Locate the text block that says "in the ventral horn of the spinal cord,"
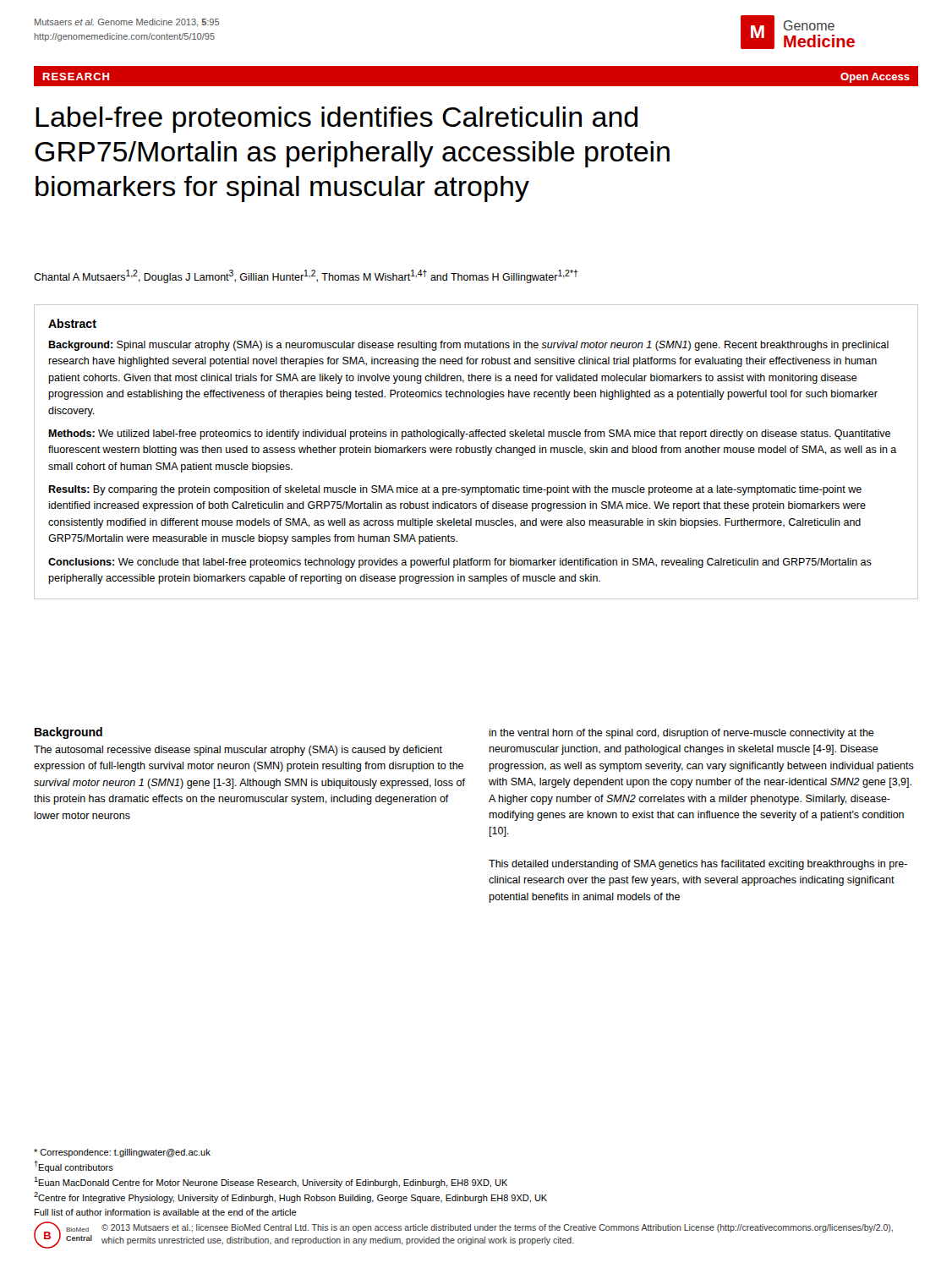This screenshot has height=1268, width=952. (701, 815)
